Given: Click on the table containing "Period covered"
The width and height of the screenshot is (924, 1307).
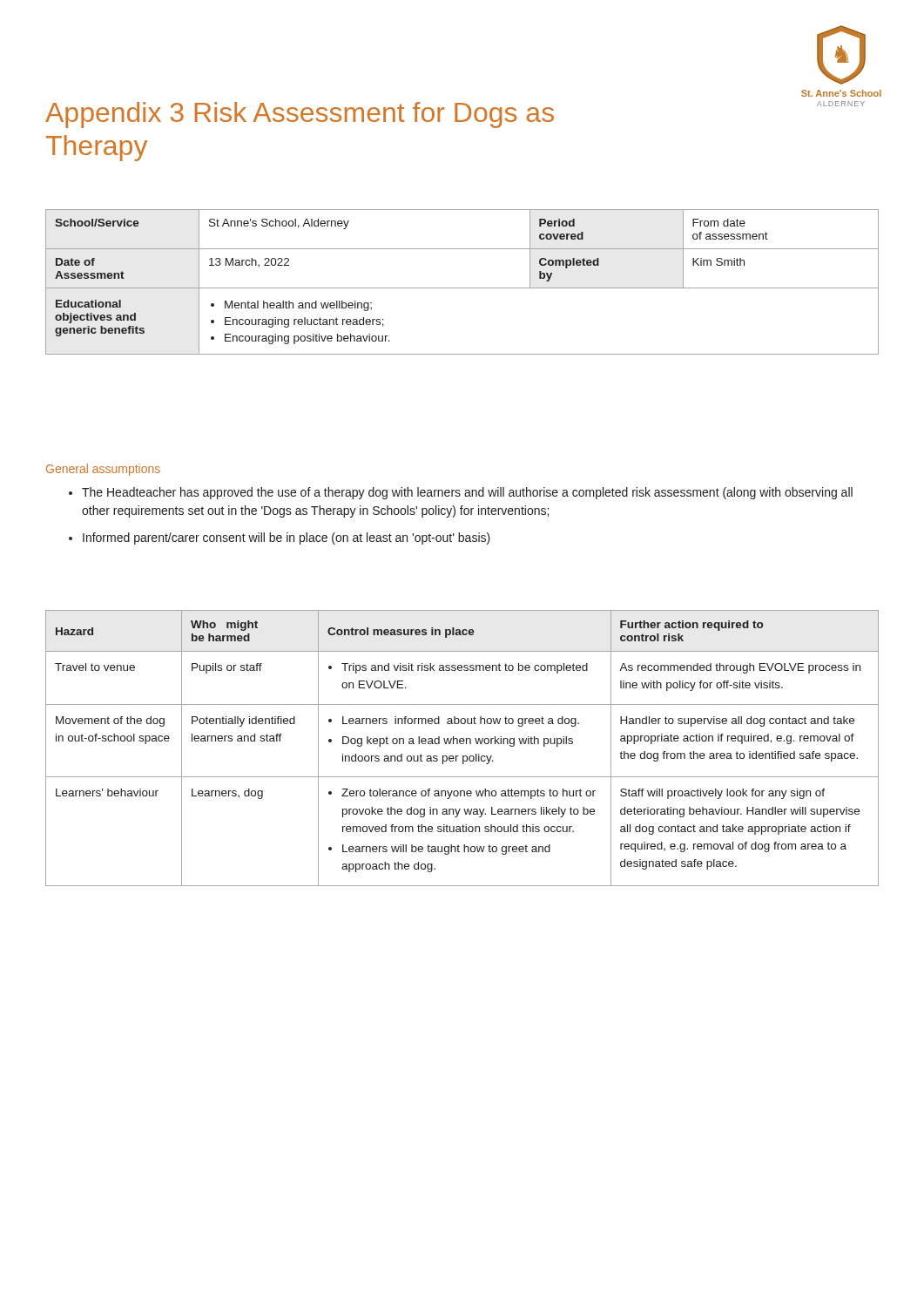Looking at the screenshot, I should coord(462,282).
